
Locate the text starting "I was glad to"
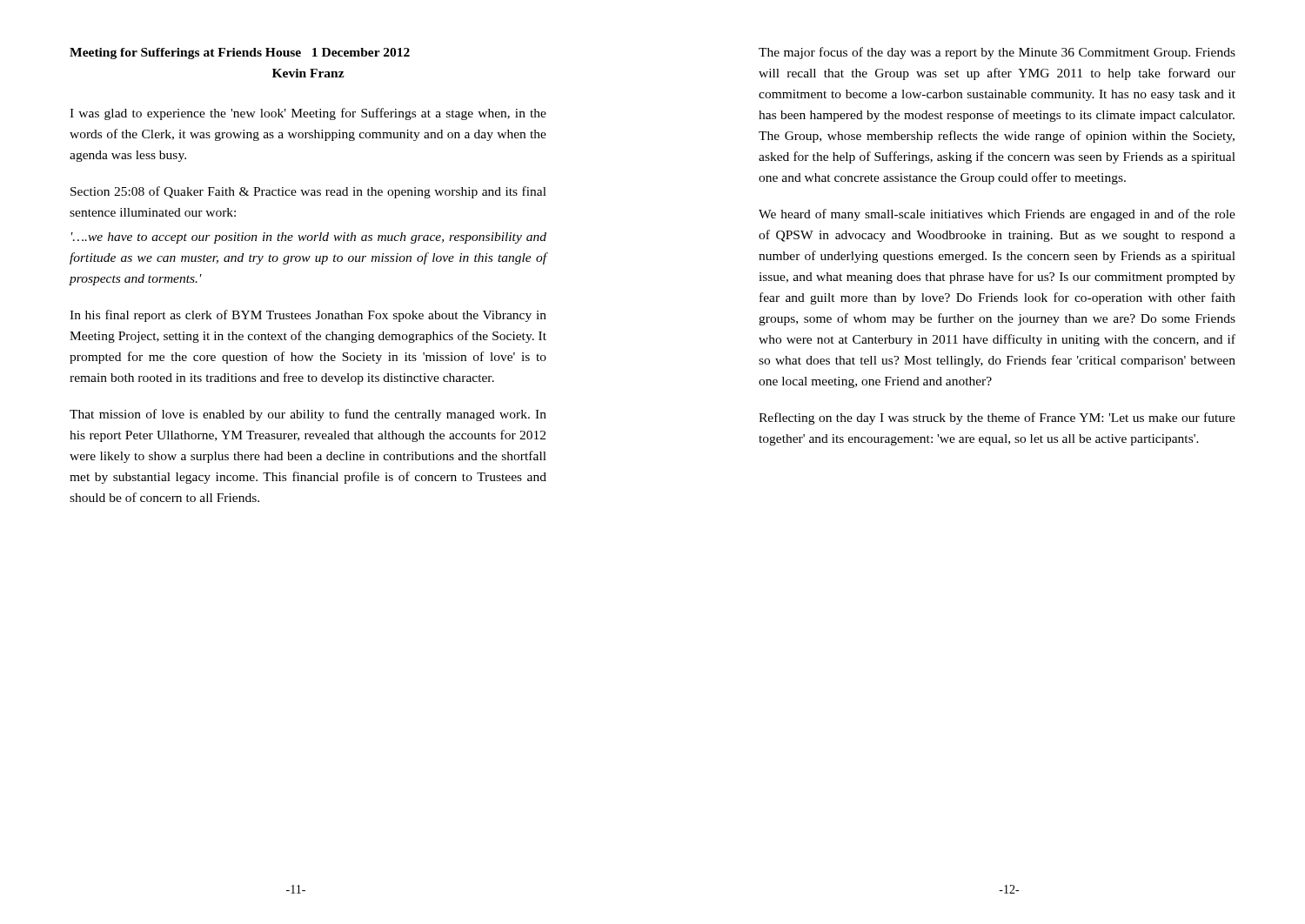tap(308, 134)
